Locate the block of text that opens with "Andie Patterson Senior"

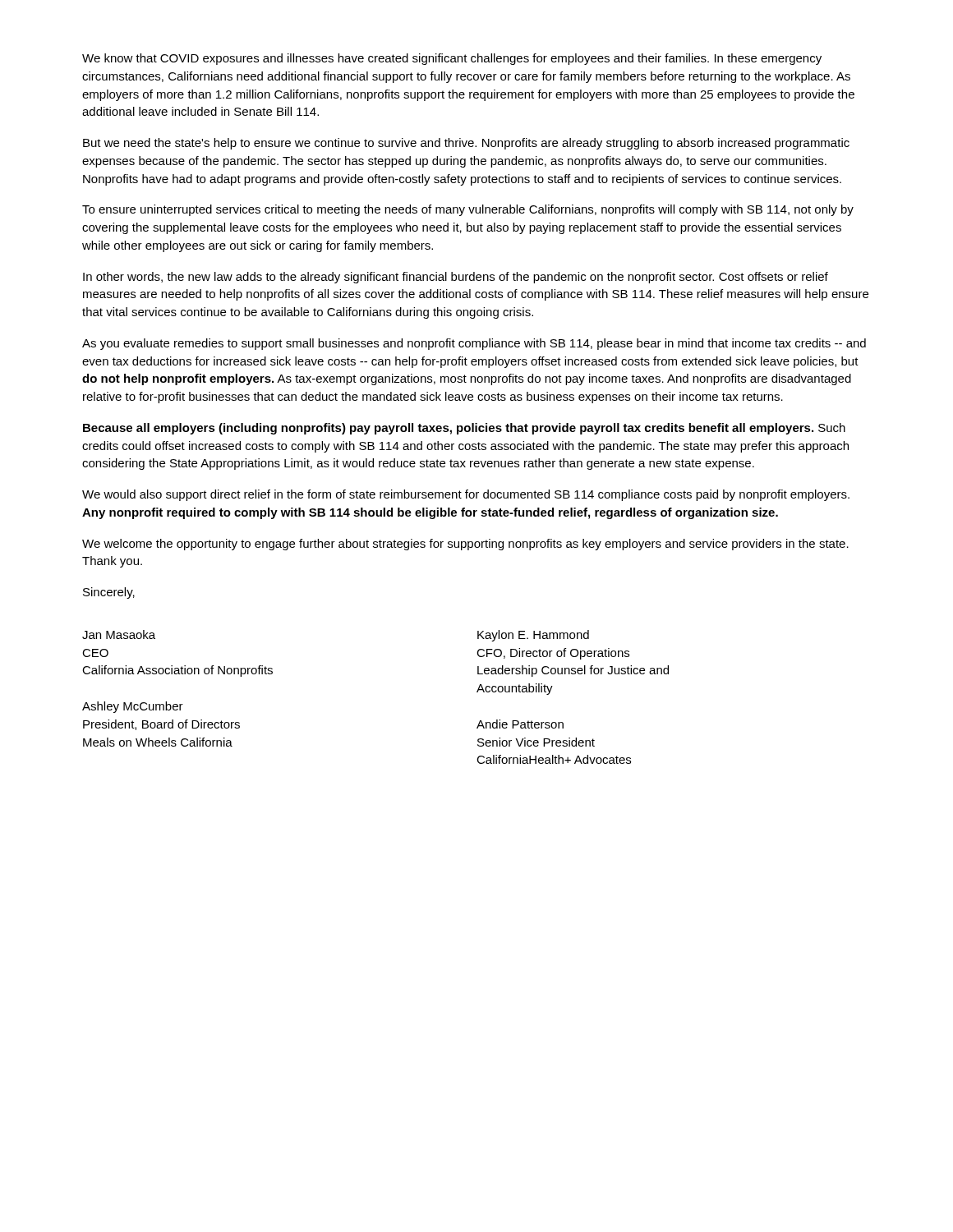554,742
